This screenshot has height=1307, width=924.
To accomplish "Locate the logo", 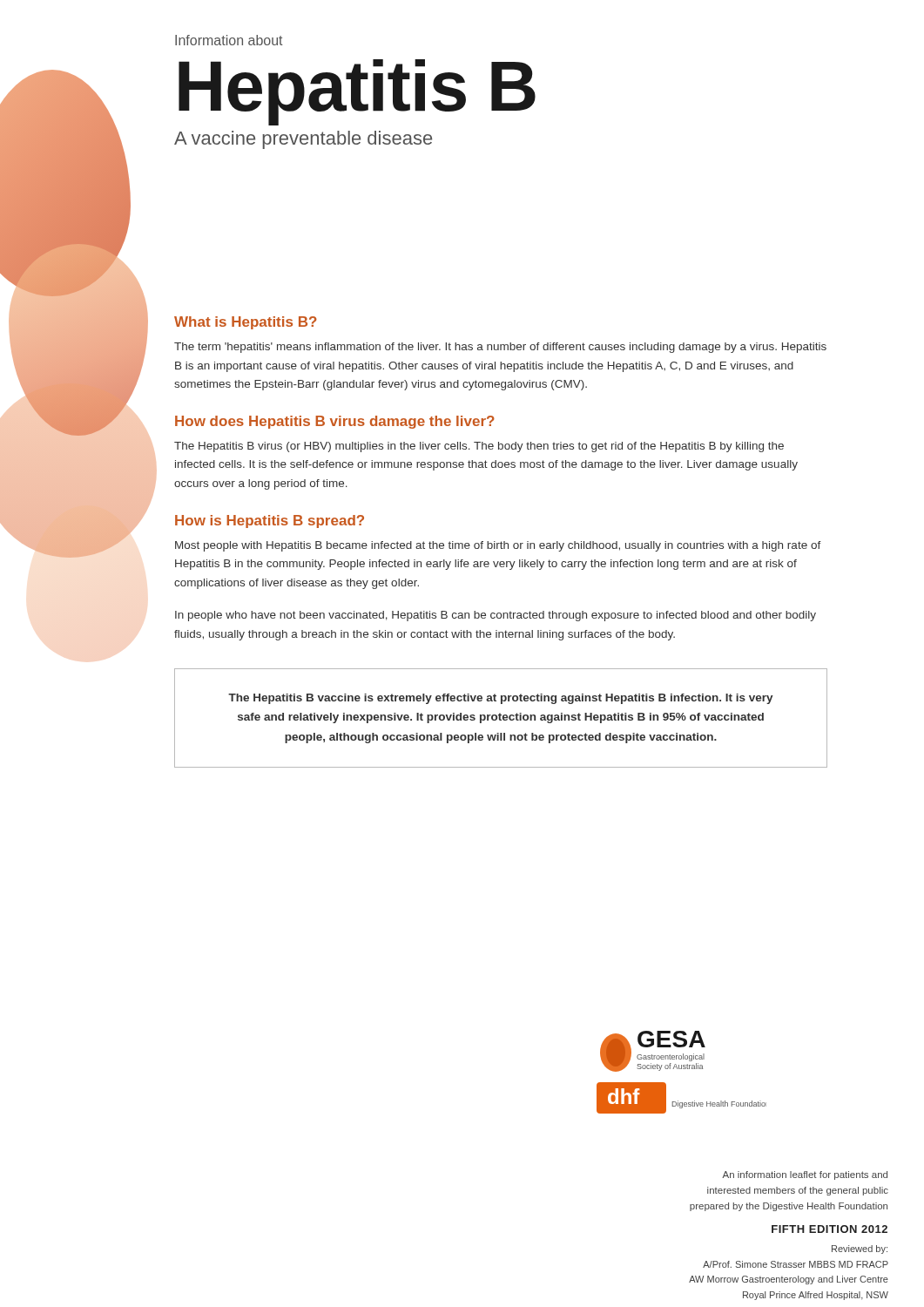I will (671, 1078).
